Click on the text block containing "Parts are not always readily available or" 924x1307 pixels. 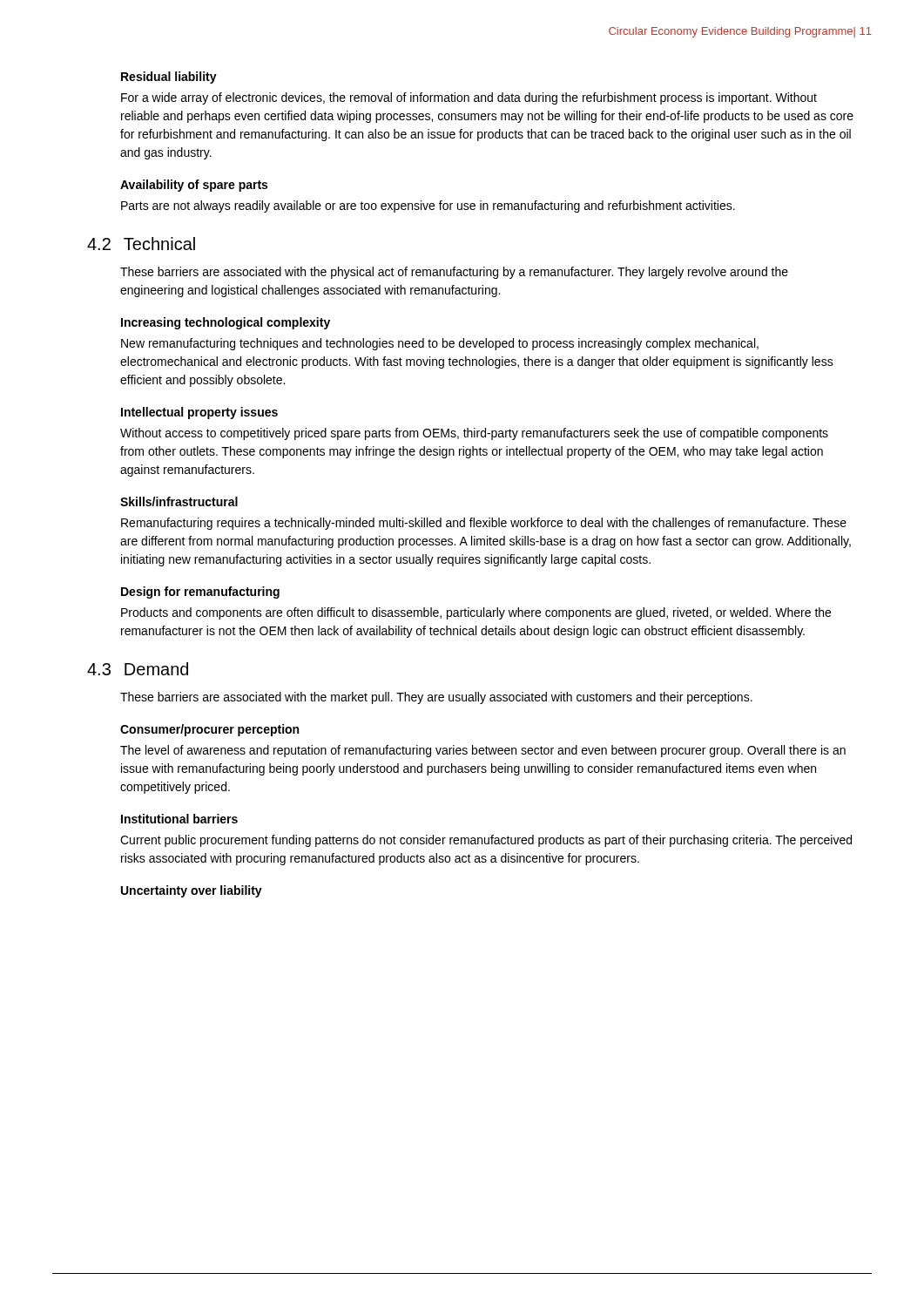[428, 206]
